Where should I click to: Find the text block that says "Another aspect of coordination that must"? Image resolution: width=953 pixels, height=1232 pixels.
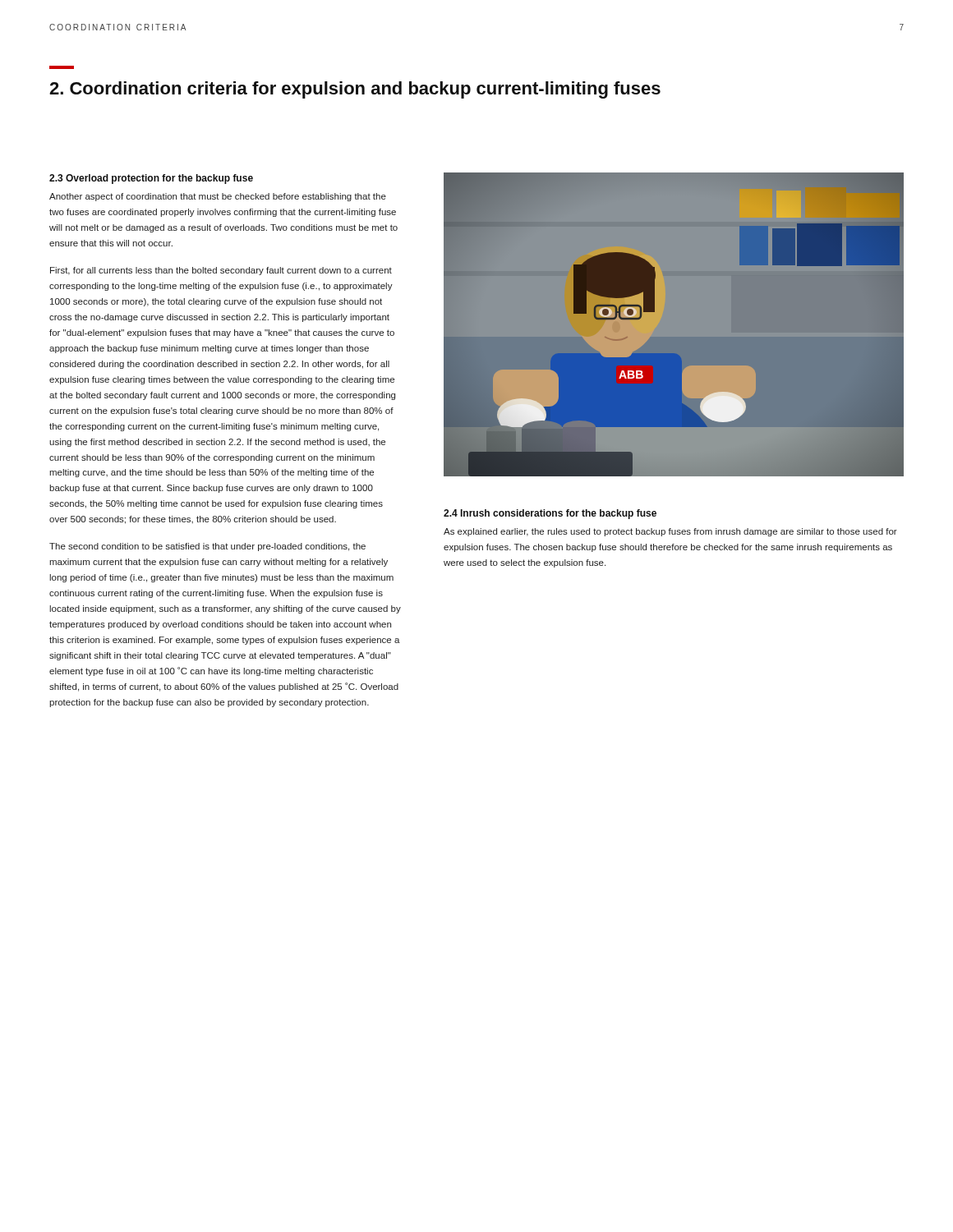[x=224, y=220]
